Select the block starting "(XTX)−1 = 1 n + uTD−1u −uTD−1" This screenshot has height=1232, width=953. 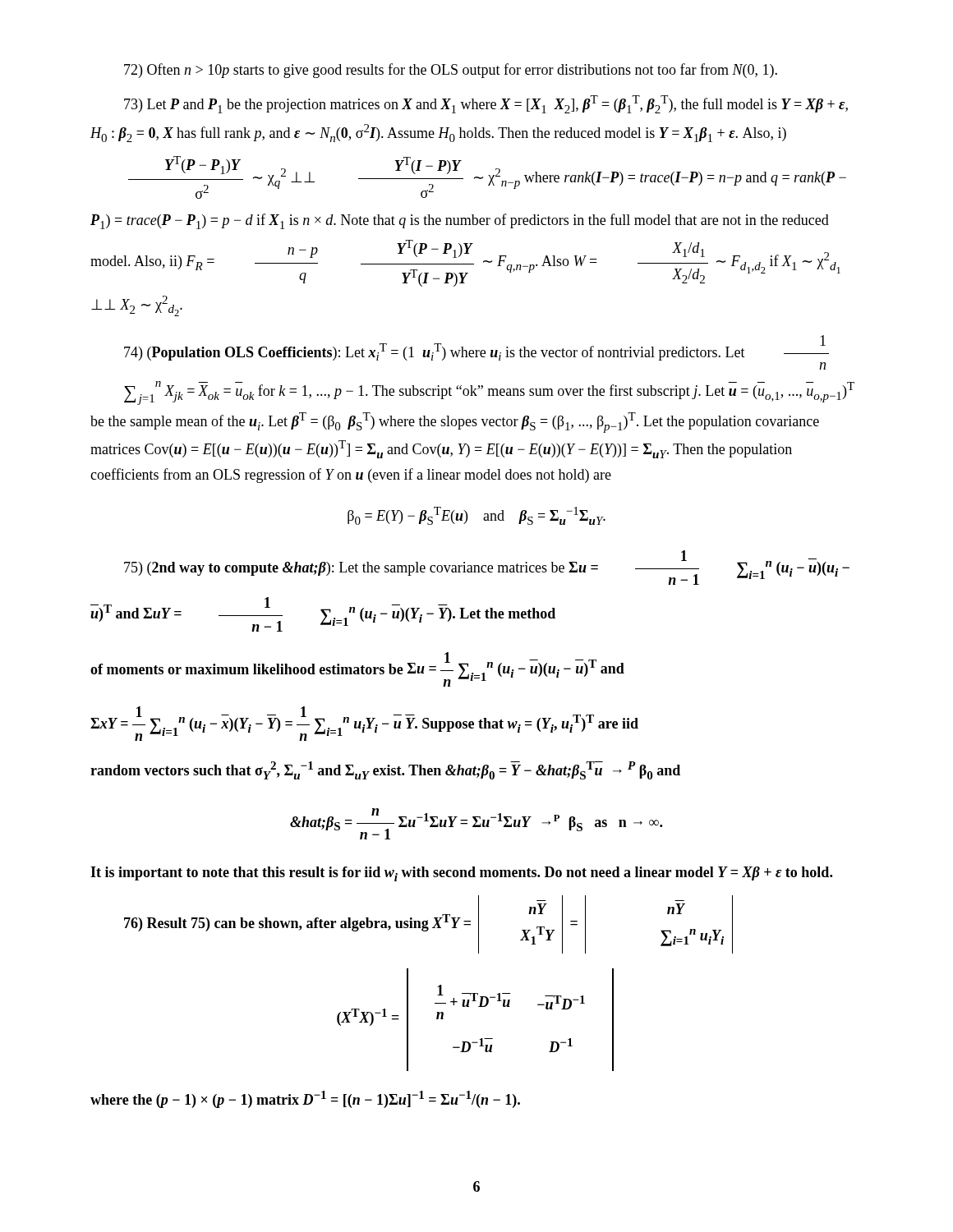pyautogui.click(x=475, y=1020)
